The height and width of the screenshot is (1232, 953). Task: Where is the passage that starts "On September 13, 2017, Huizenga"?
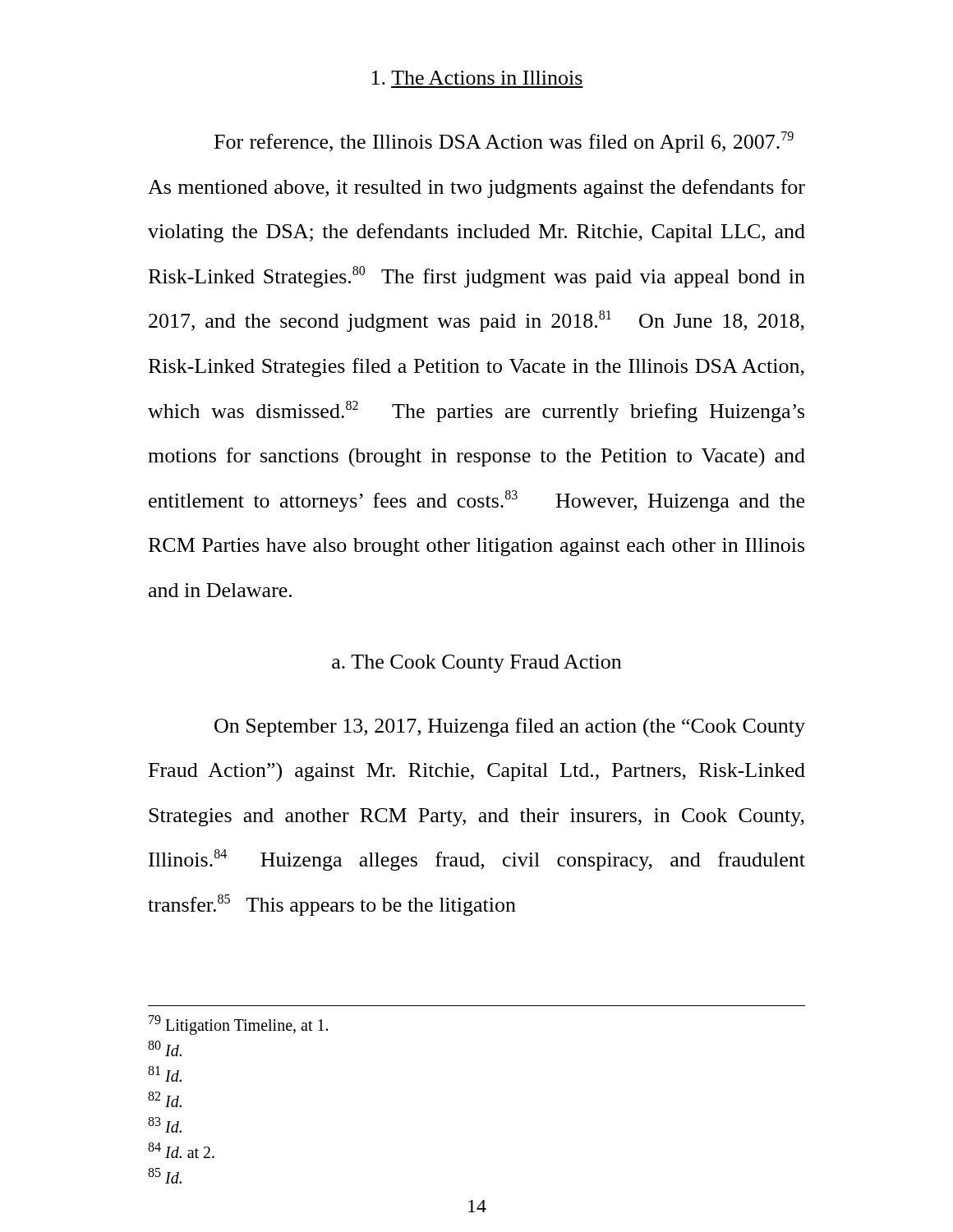coord(476,815)
